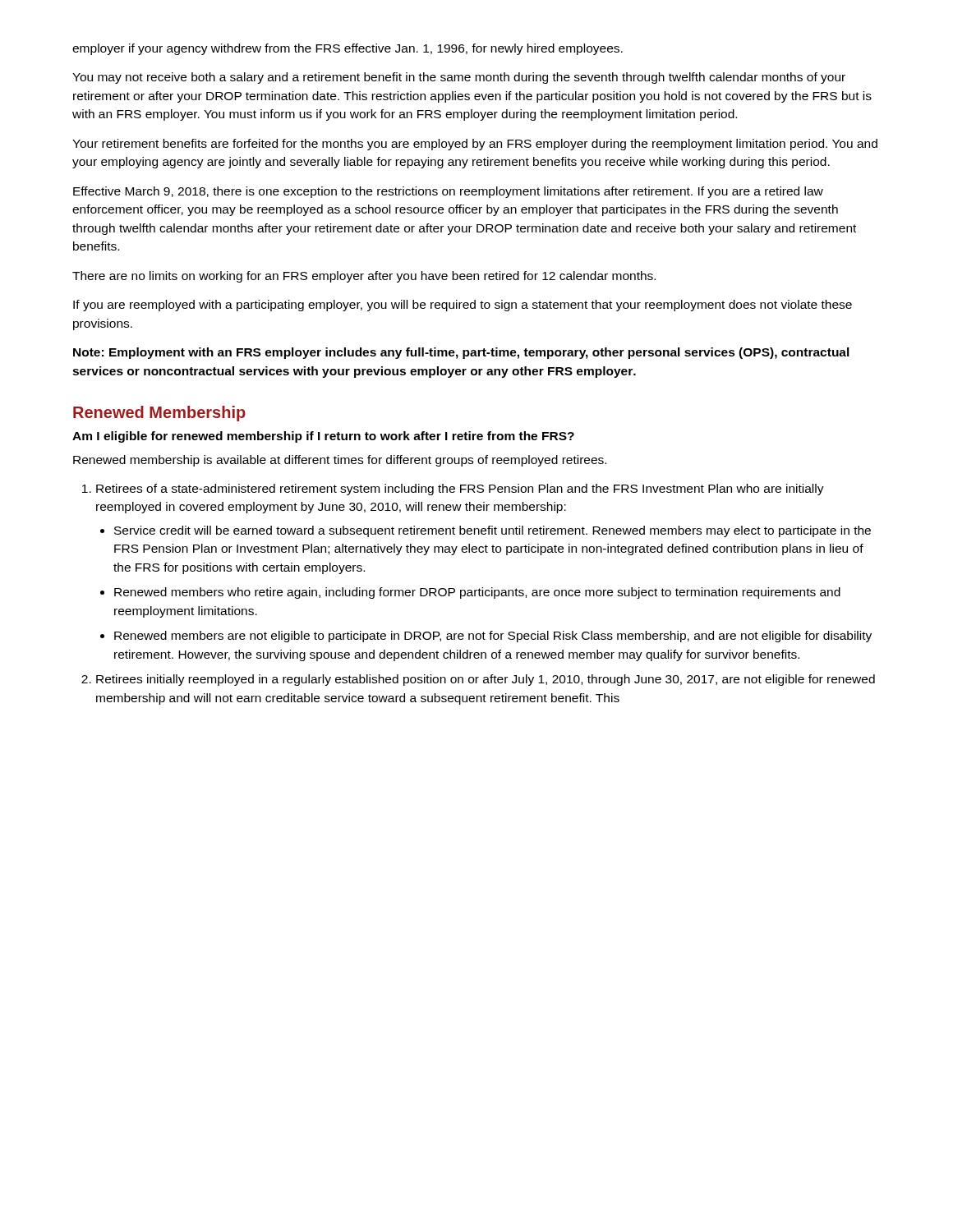
Task: Click on the text block starting "There are no limits on working for an"
Action: click(x=365, y=275)
